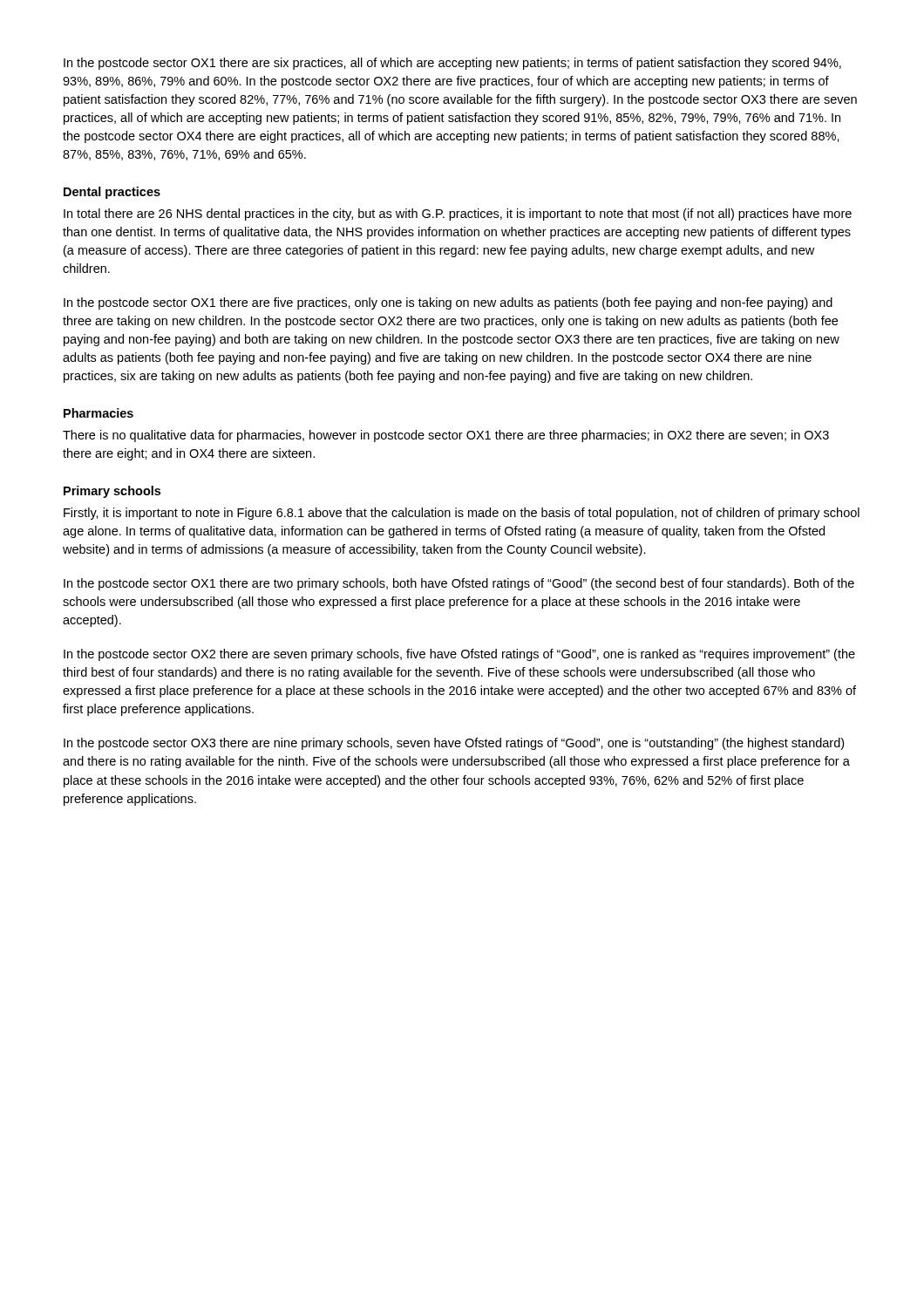Locate the text block with the text "In the postcode sector OX1 there are two"
Image resolution: width=924 pixels, height=1308 pixels.
[x=459, y=602]
